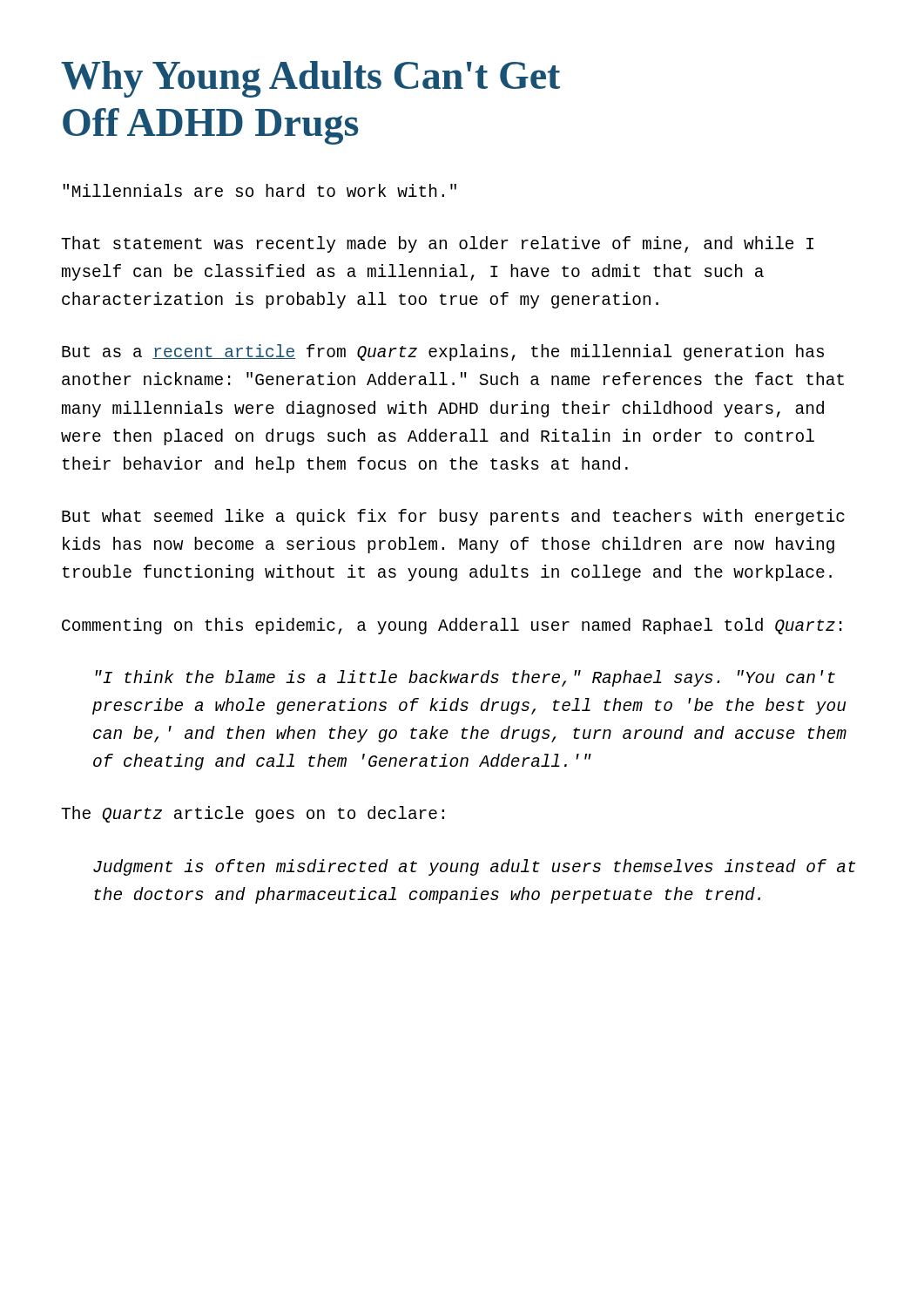Click on the text block that says "That statement was recently made"
The width and height of the screenshot is (924, 1307).
point(438,273)
